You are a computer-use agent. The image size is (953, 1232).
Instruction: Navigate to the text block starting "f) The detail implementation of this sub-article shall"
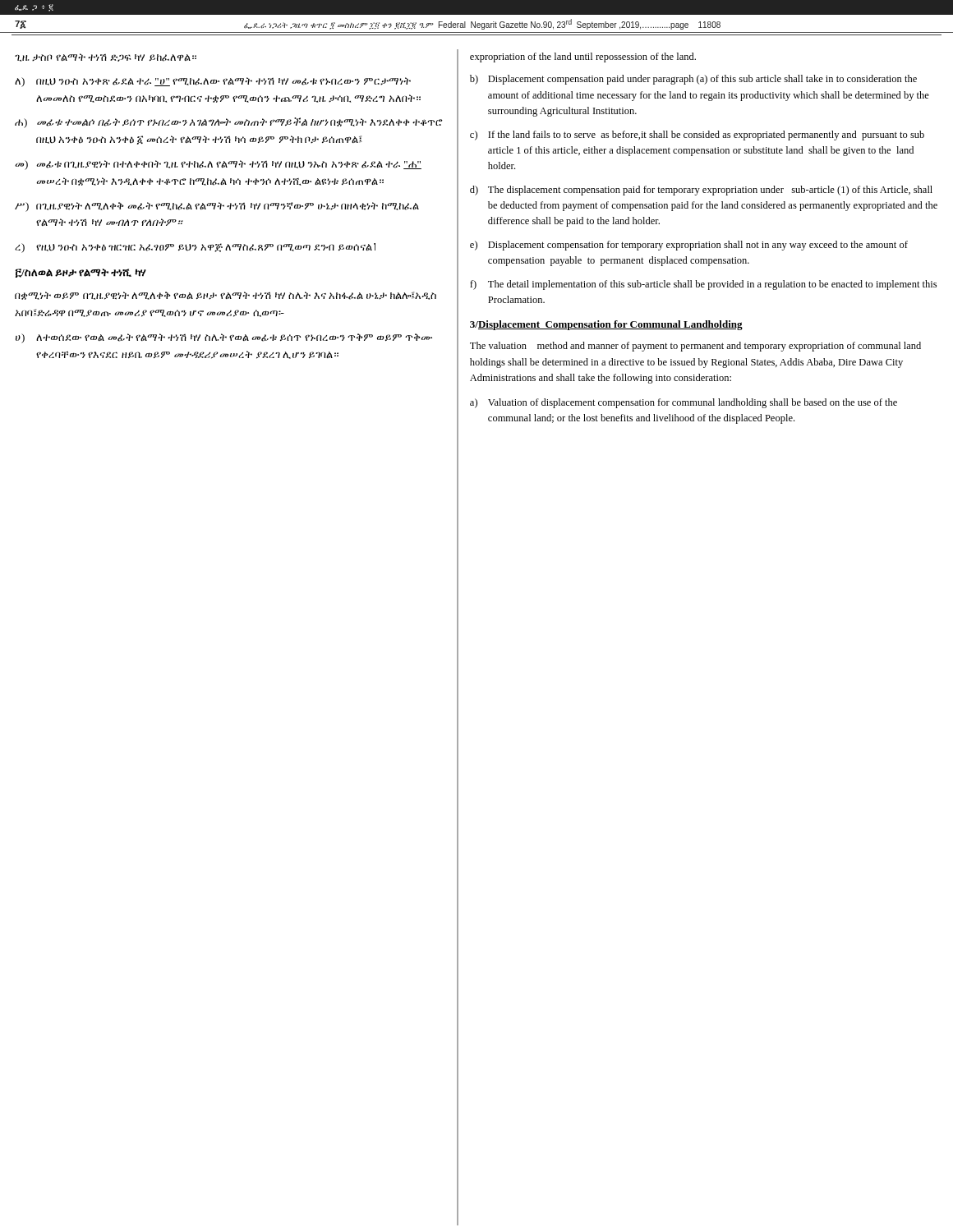[704, 292]
